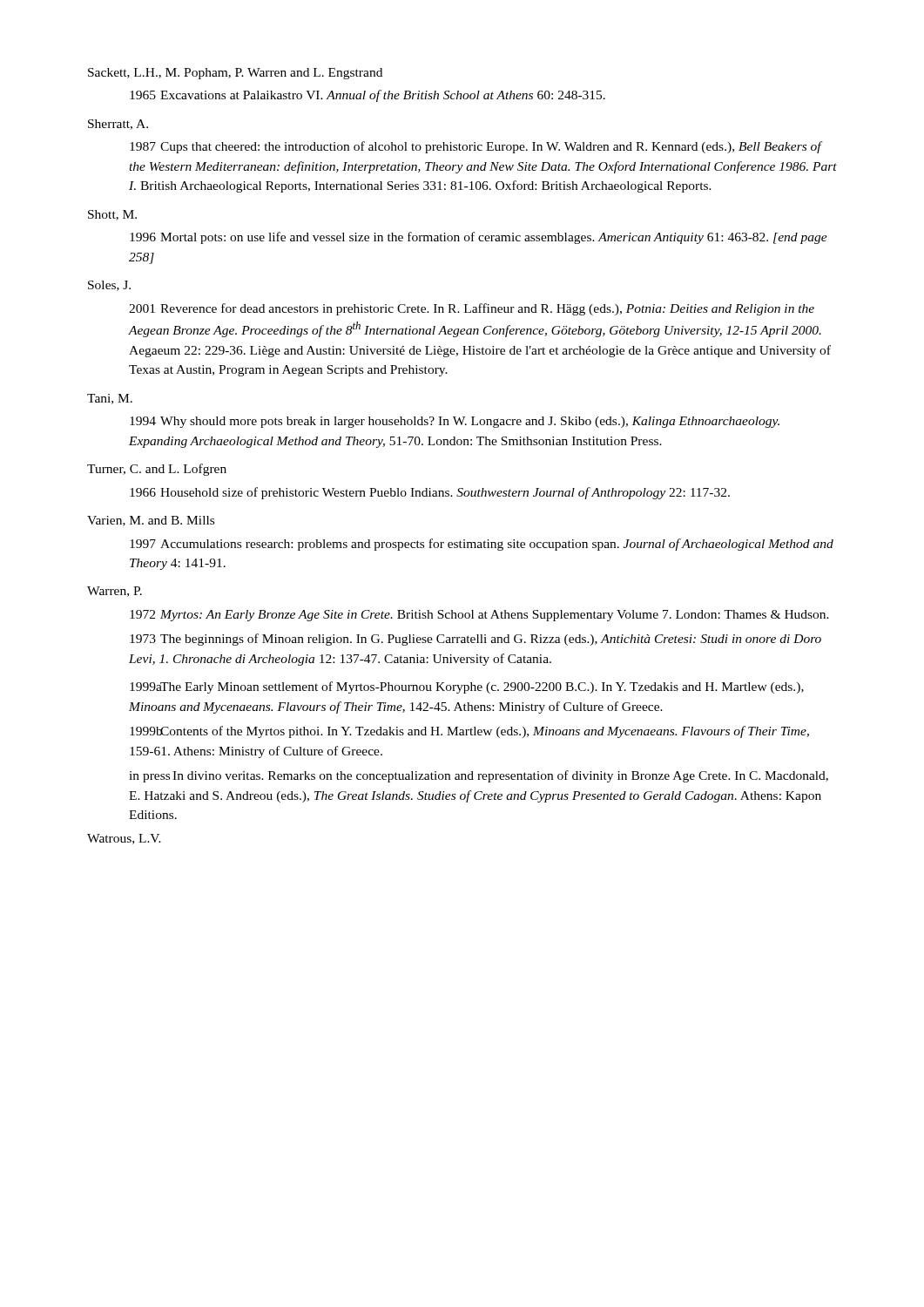Navigate to the region starting "Shott, M."

pyautogui.click(x=112, y=214)
